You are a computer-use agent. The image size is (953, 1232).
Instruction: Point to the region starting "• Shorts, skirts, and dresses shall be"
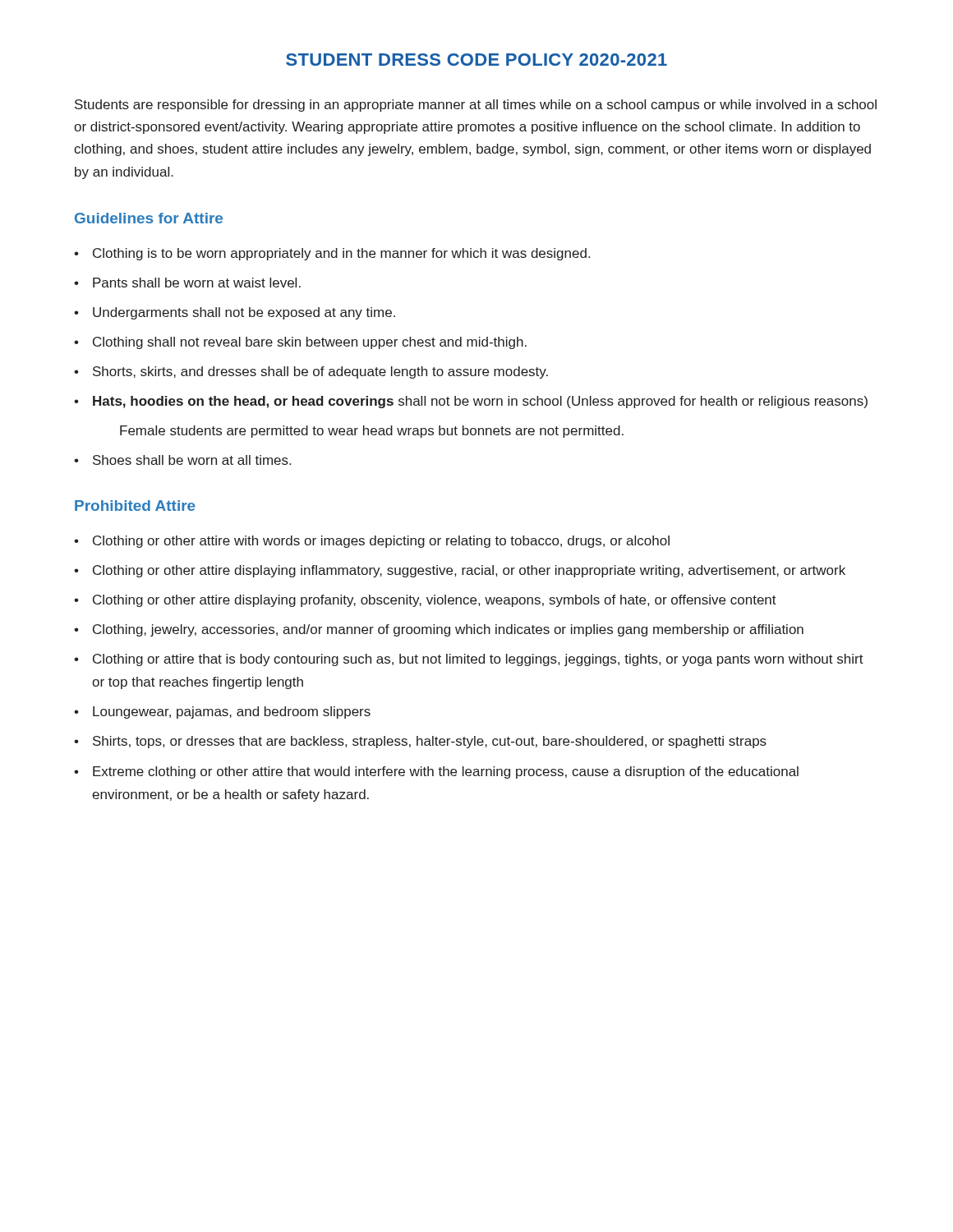tap(476, 372)
